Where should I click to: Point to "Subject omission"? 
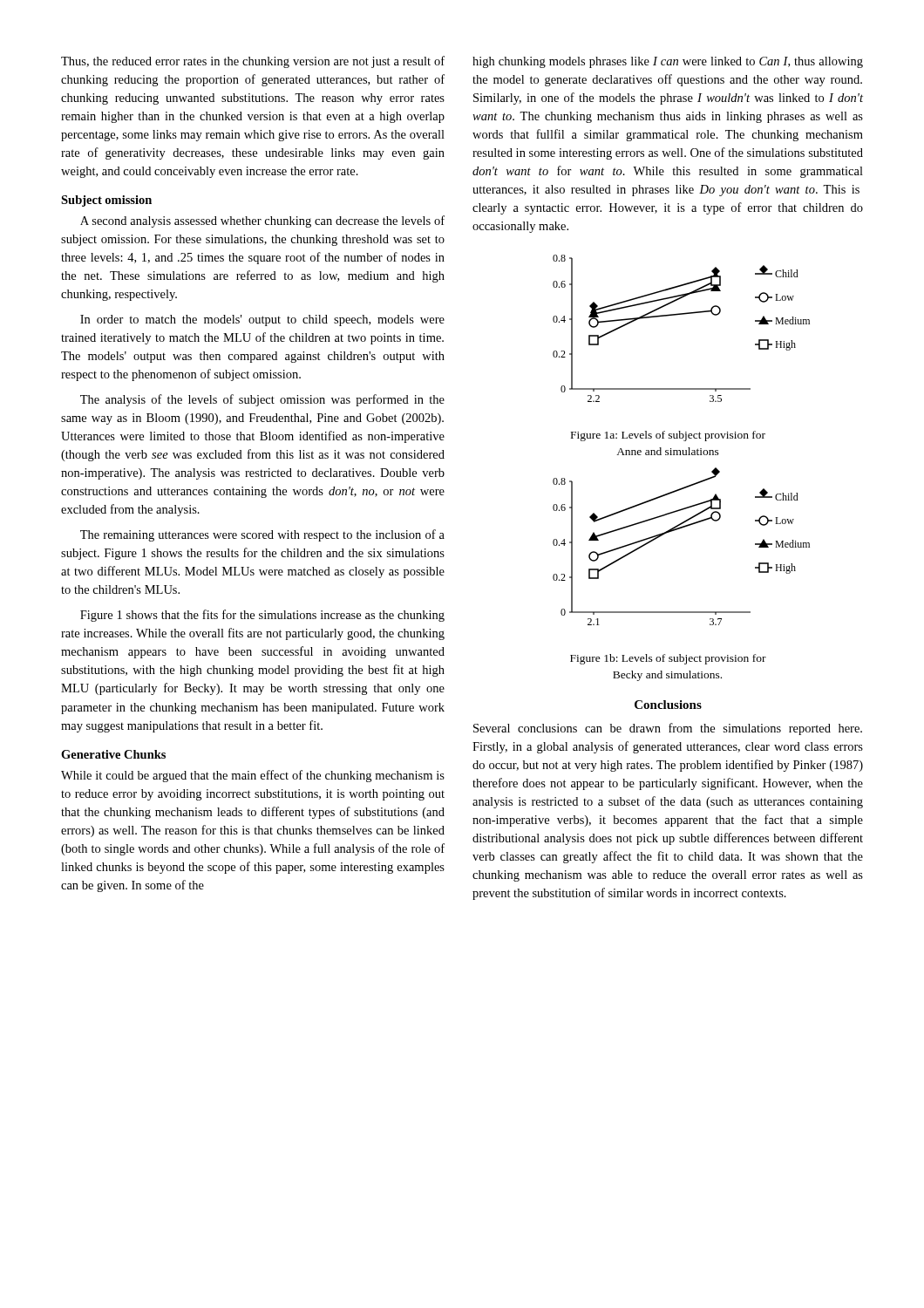[x=106, y=200]
